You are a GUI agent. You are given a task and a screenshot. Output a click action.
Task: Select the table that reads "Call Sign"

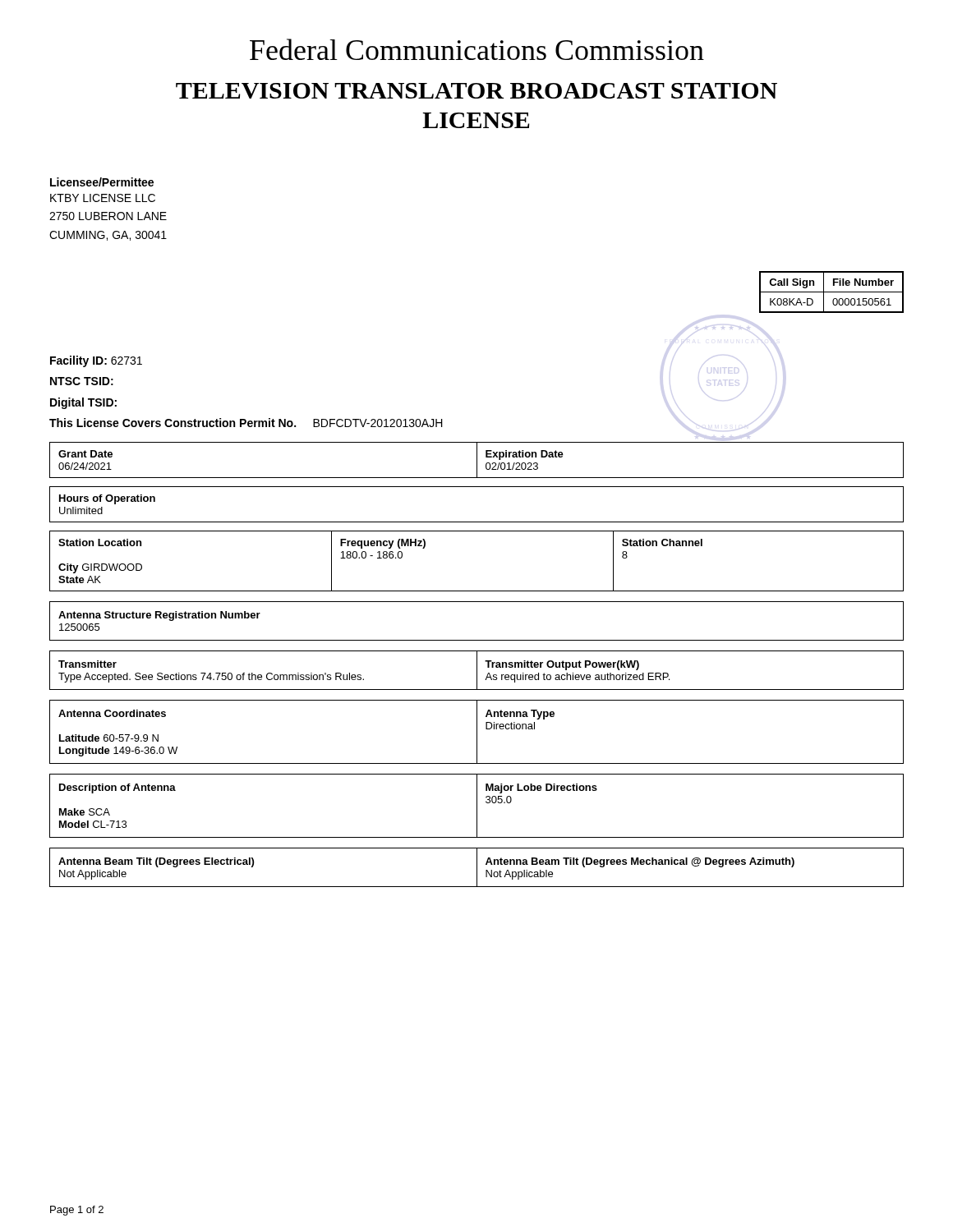pos(832,292)
